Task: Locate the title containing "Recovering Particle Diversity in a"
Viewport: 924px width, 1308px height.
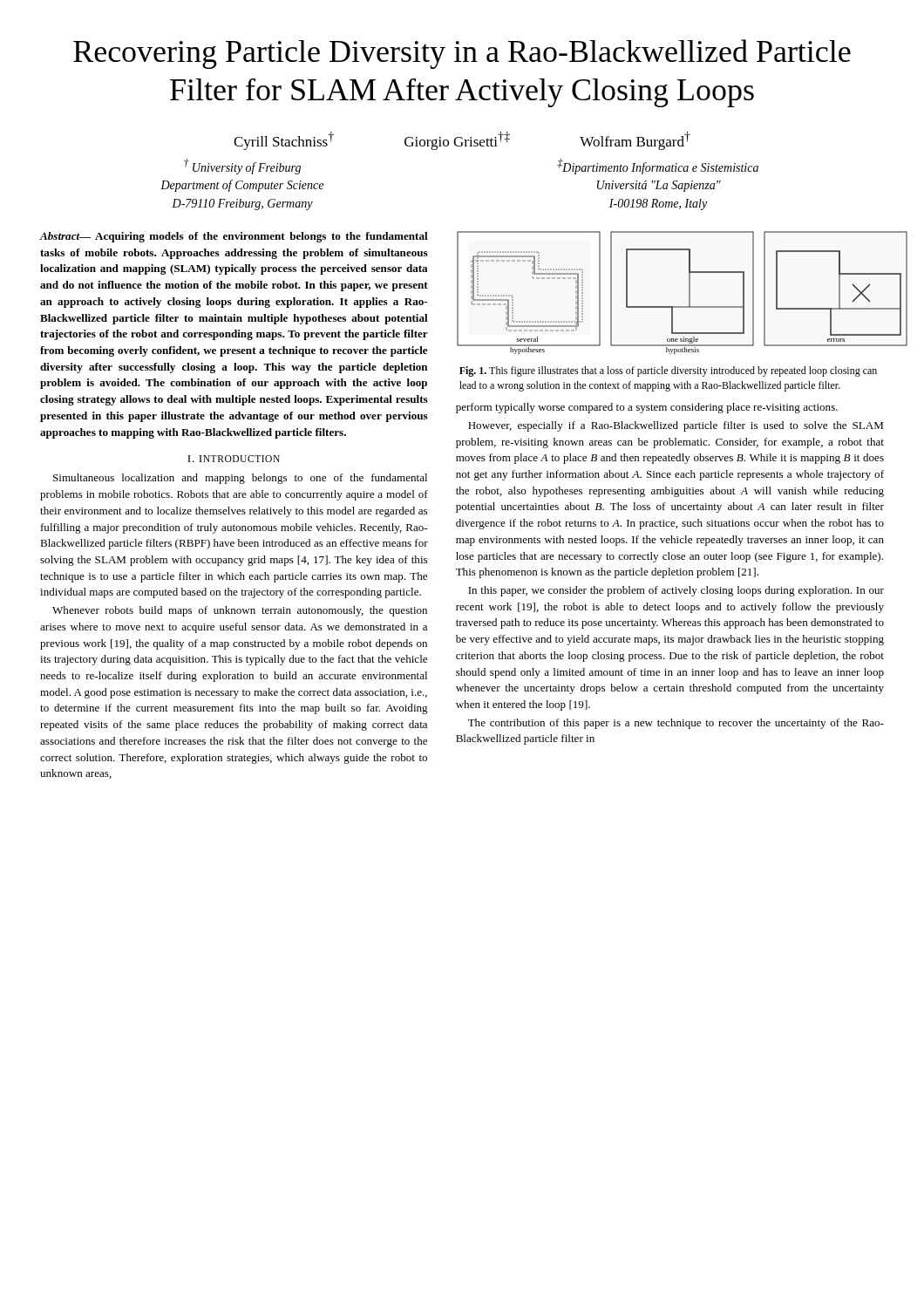Action: pyautogui.click(x=462, y=71)
